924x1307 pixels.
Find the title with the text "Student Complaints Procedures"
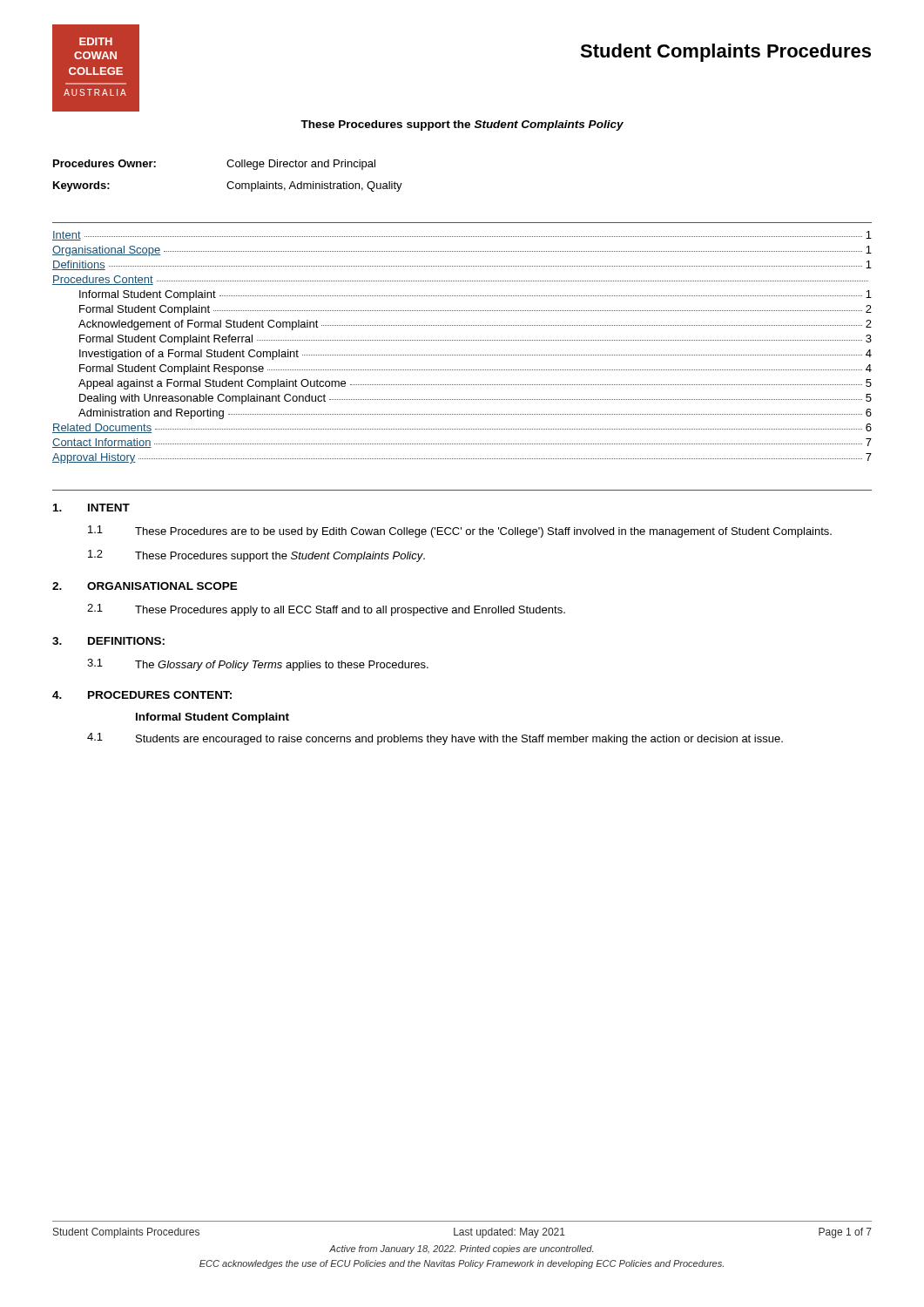click(x=726, y=51)
